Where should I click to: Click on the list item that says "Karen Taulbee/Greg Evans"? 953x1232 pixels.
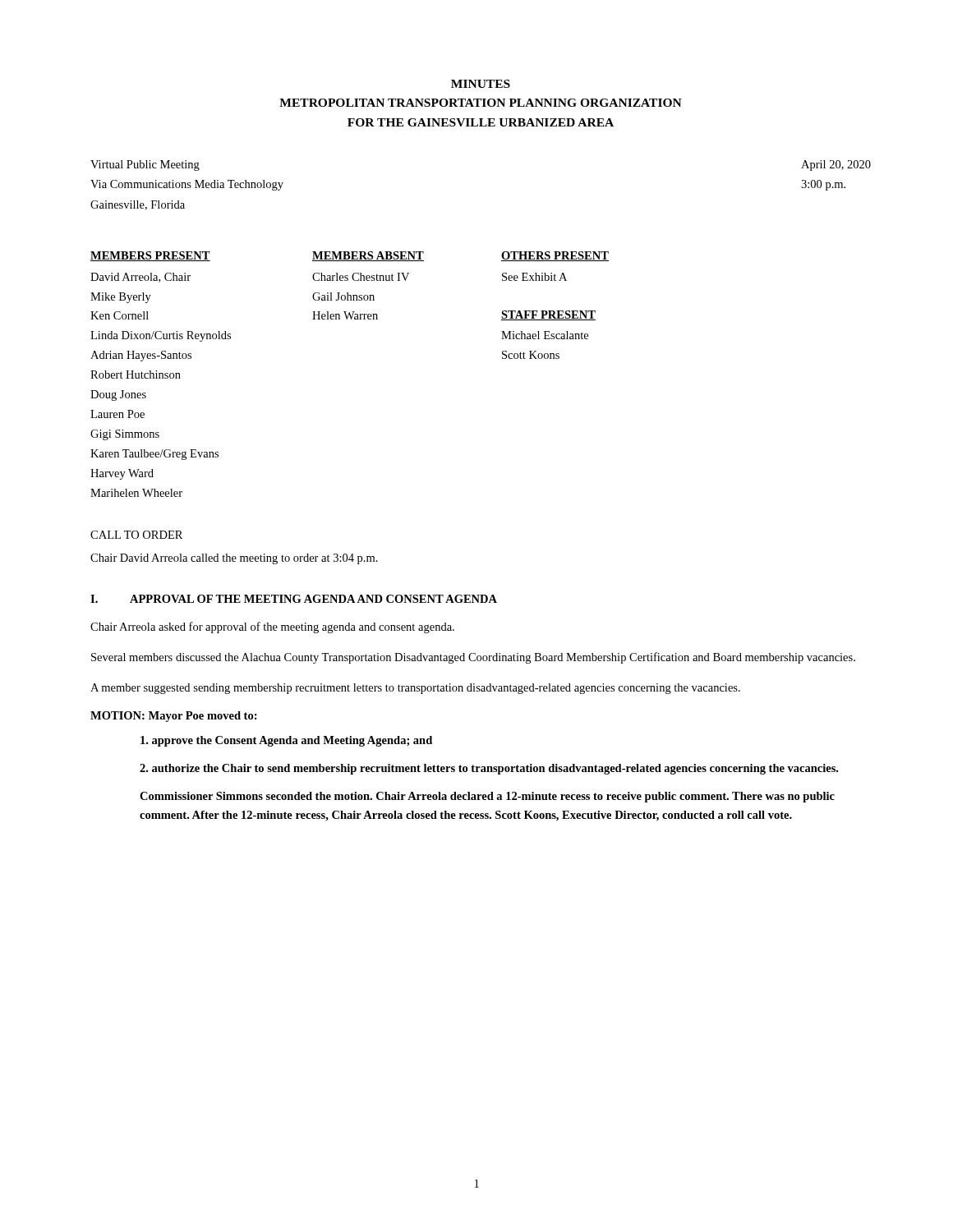(155, 453)
